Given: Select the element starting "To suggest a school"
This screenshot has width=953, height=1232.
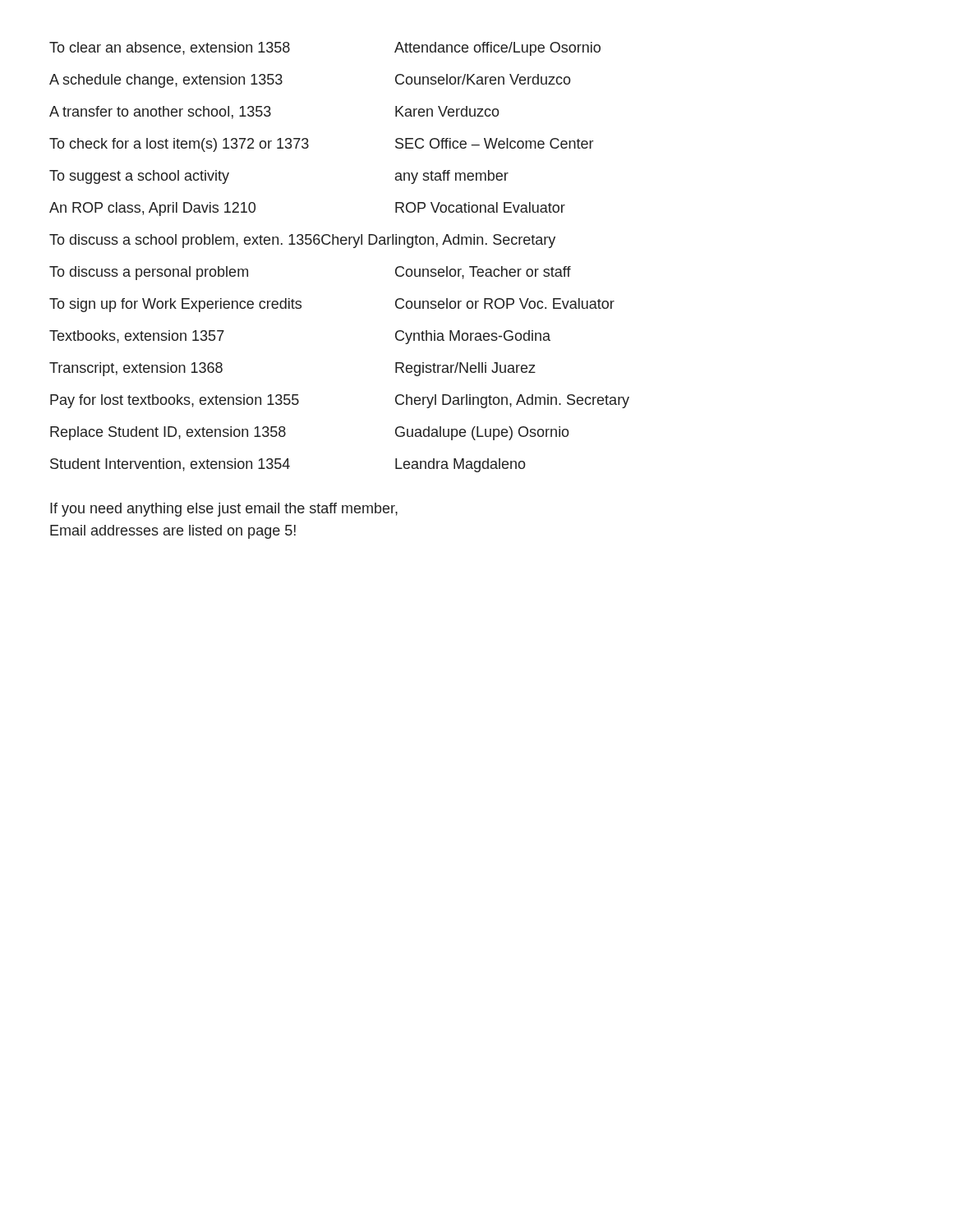Looking at the screenshot, I should pos(476,176).
